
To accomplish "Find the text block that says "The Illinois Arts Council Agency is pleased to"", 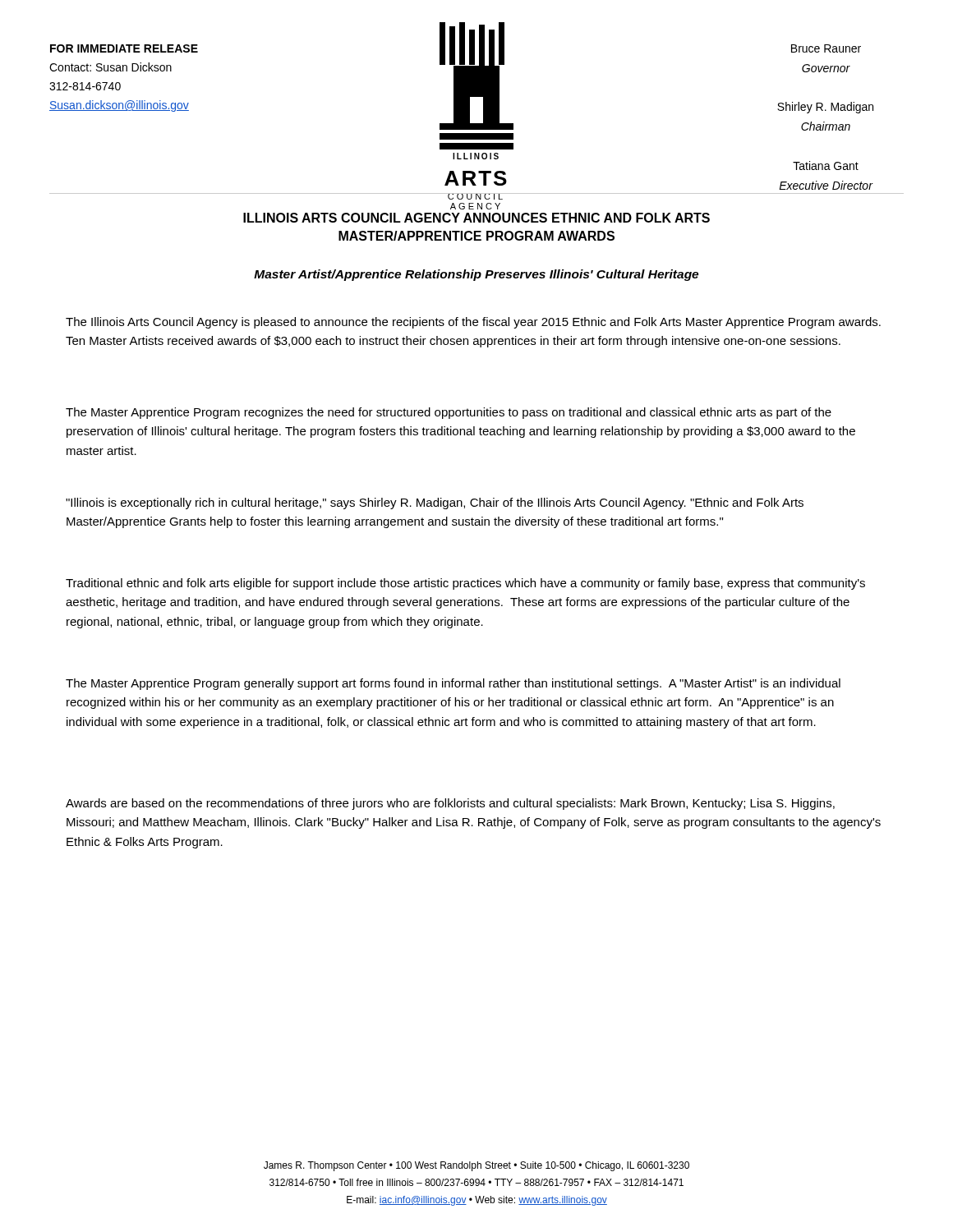I will tap(474, 331).
